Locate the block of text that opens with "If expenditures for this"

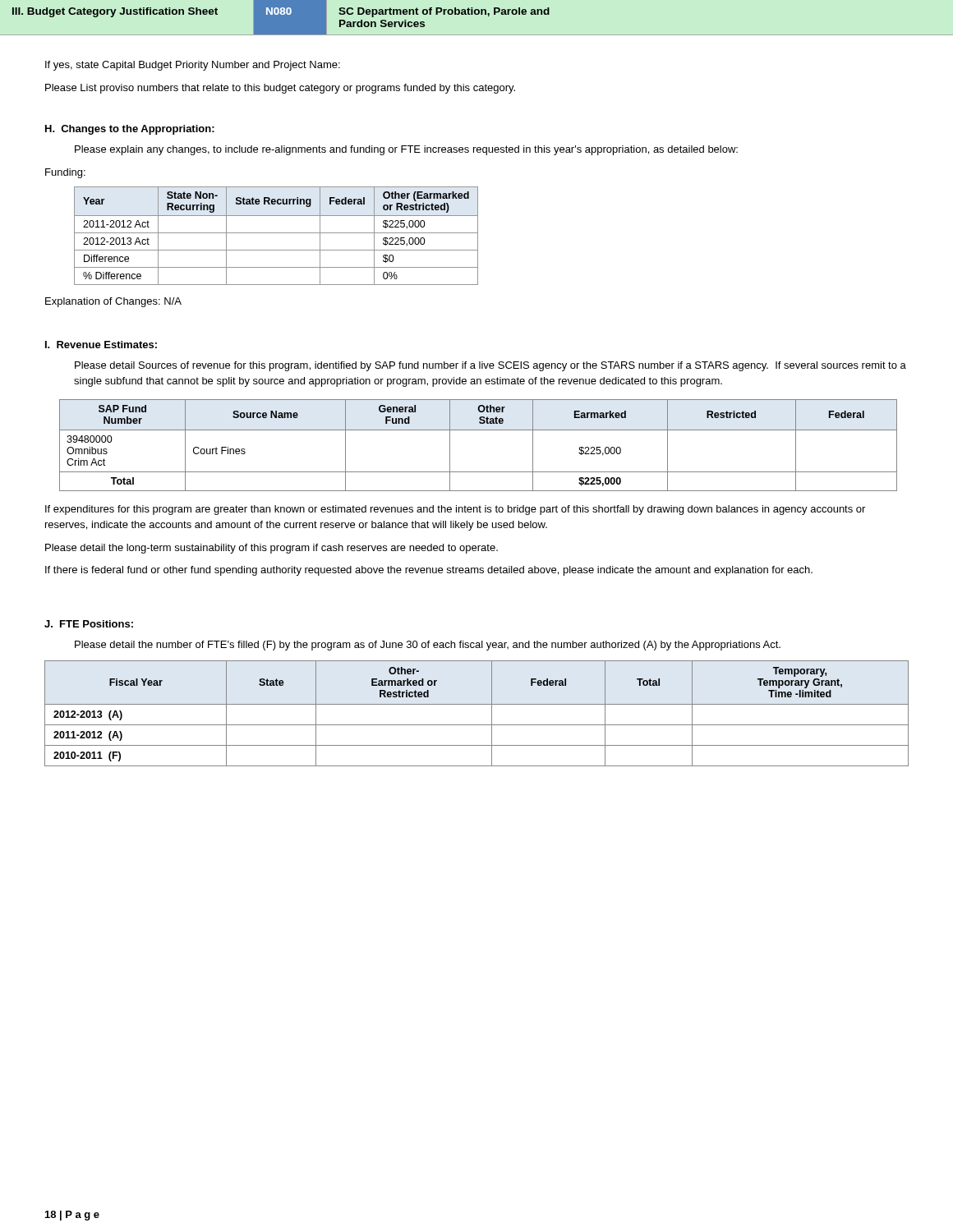pos(455,516)
